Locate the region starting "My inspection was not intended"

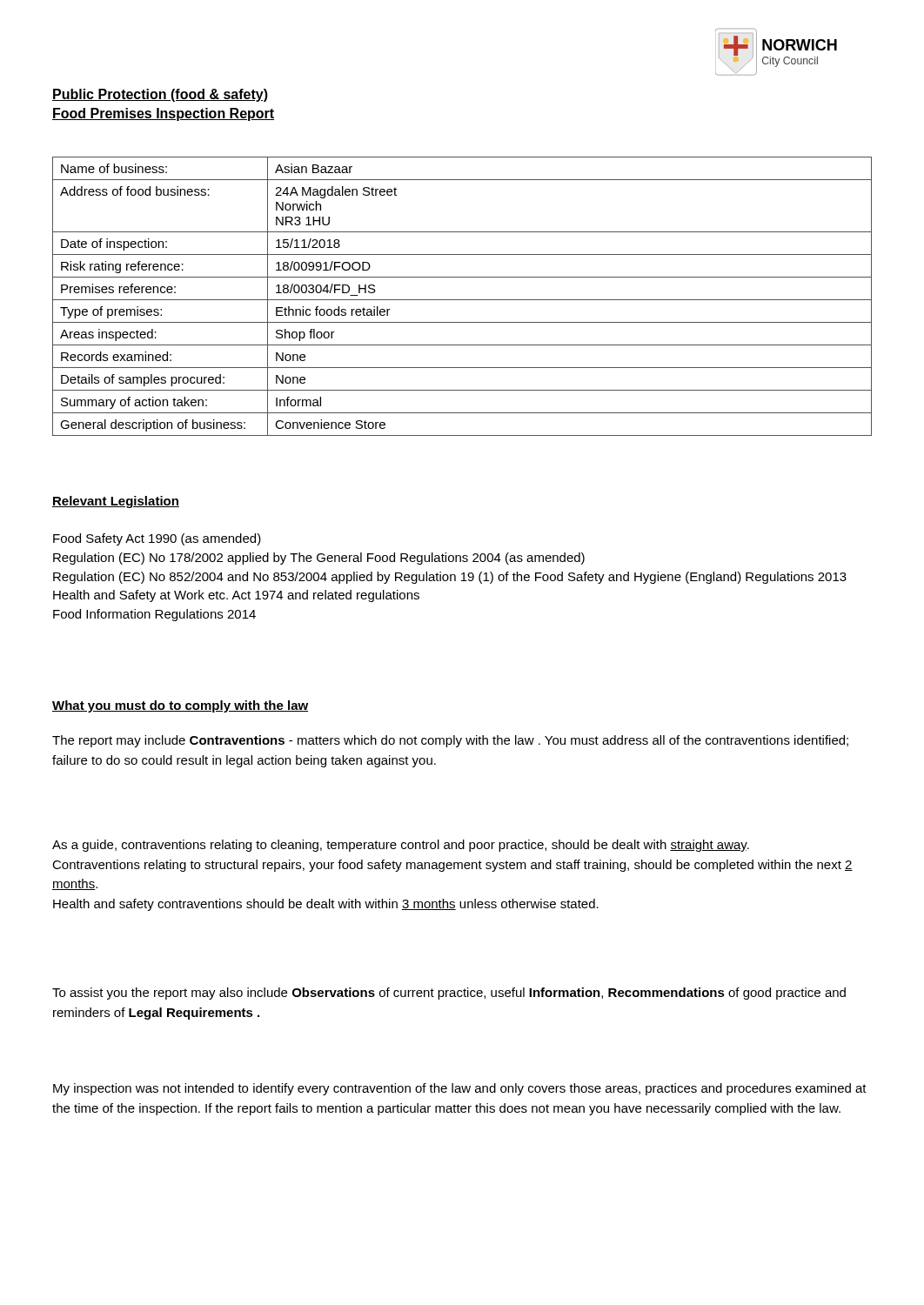click(x=459, y=1098)
